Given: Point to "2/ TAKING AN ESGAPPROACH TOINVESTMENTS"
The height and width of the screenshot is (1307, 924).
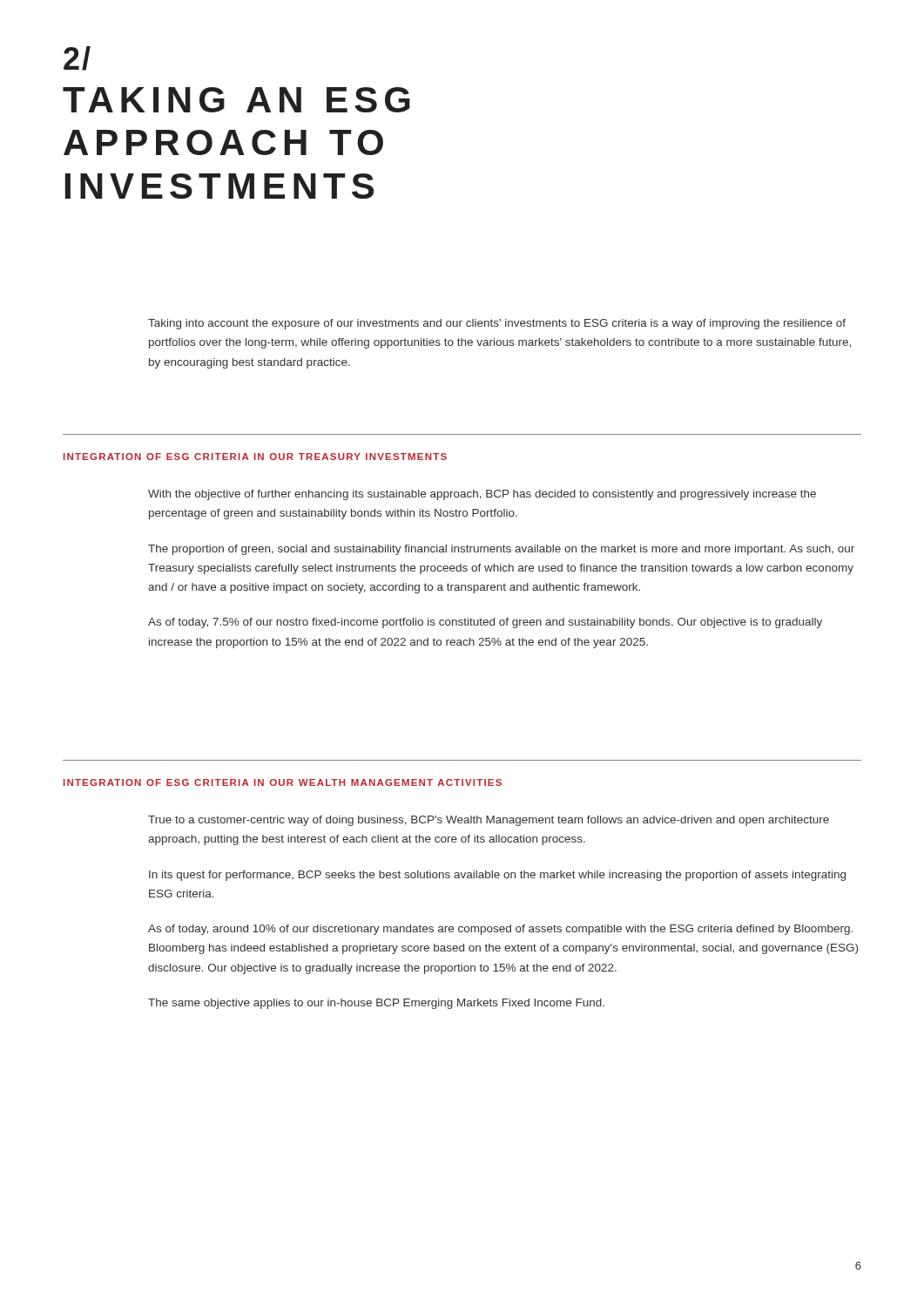Looking at the screenshot, I should click(77, 58).
